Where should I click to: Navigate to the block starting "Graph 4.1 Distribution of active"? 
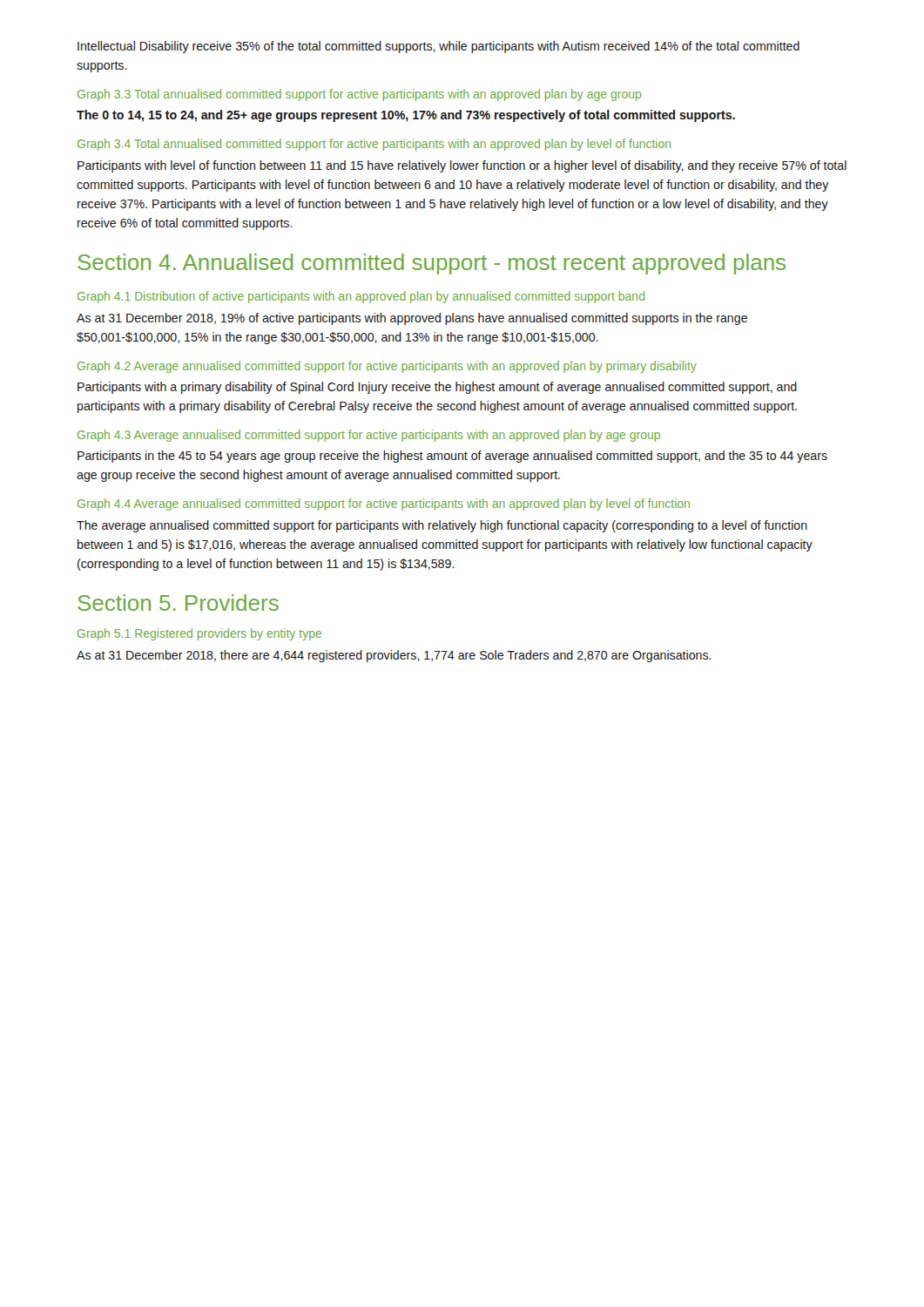(x=361, y=297)
